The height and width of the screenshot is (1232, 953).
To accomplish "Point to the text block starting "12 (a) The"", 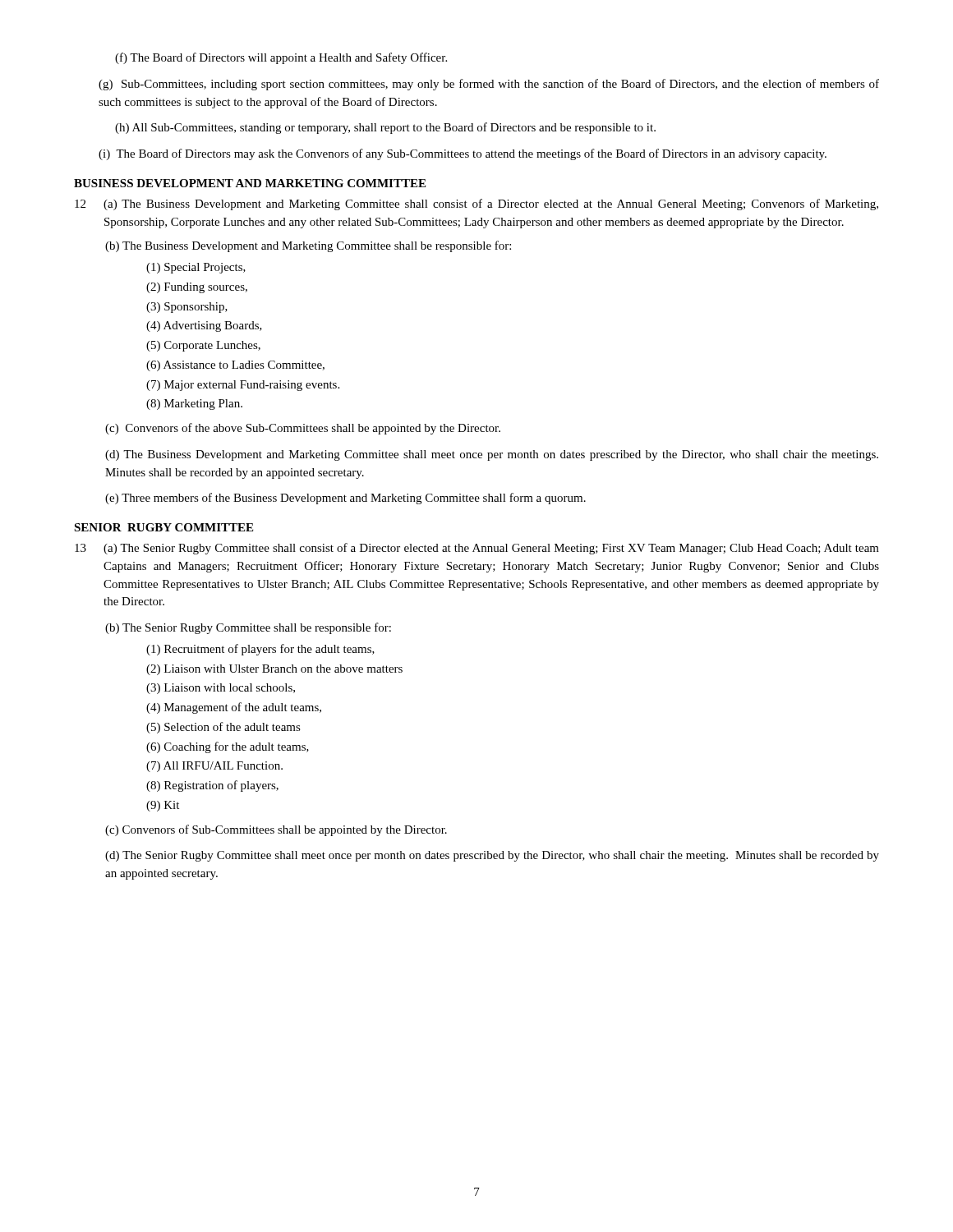I will pyautogui.click(x=476, y=213).
